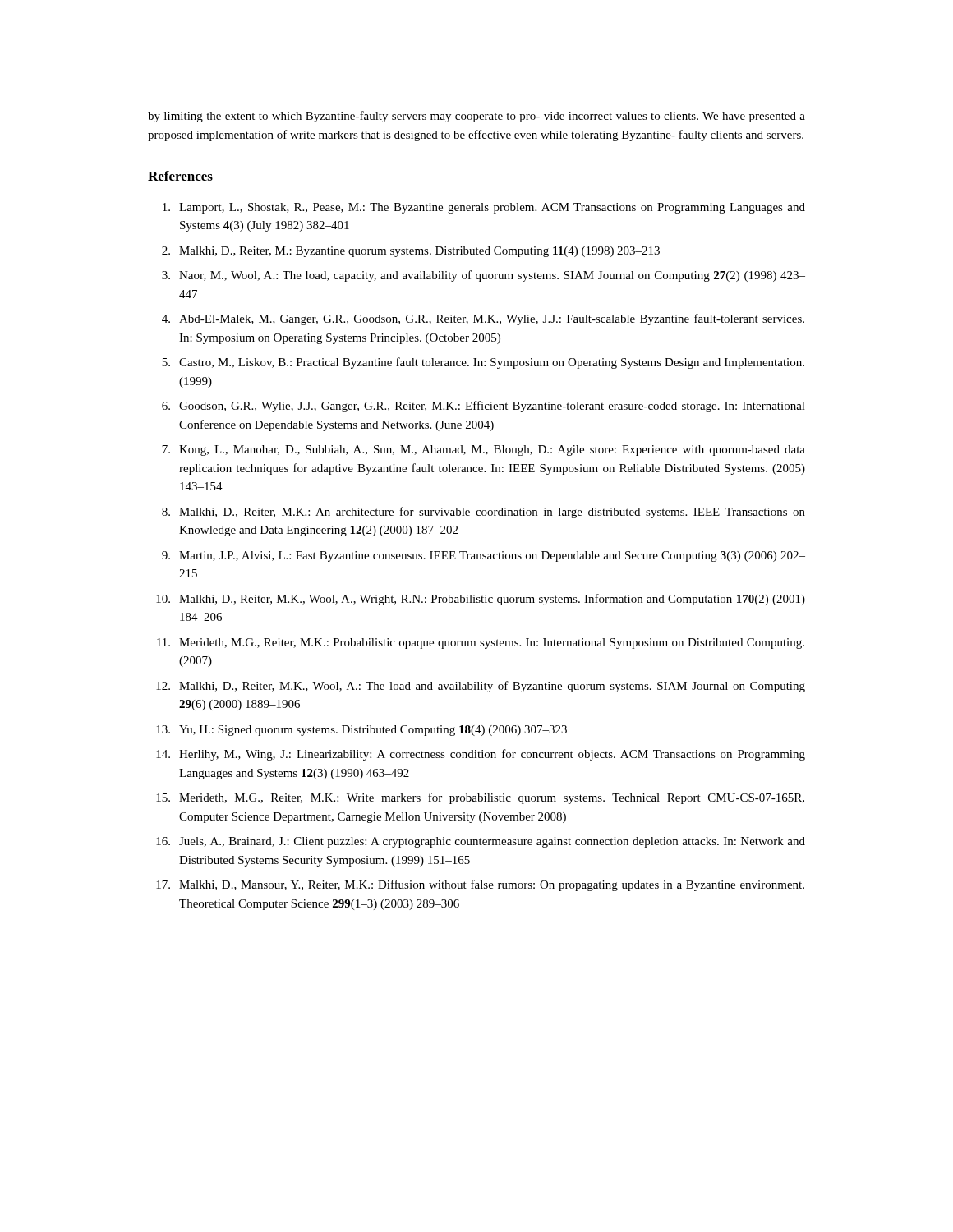
Task: Point to the passage starting "13. Yu, H.: Signed quorum"
Action: coord(476,729)
